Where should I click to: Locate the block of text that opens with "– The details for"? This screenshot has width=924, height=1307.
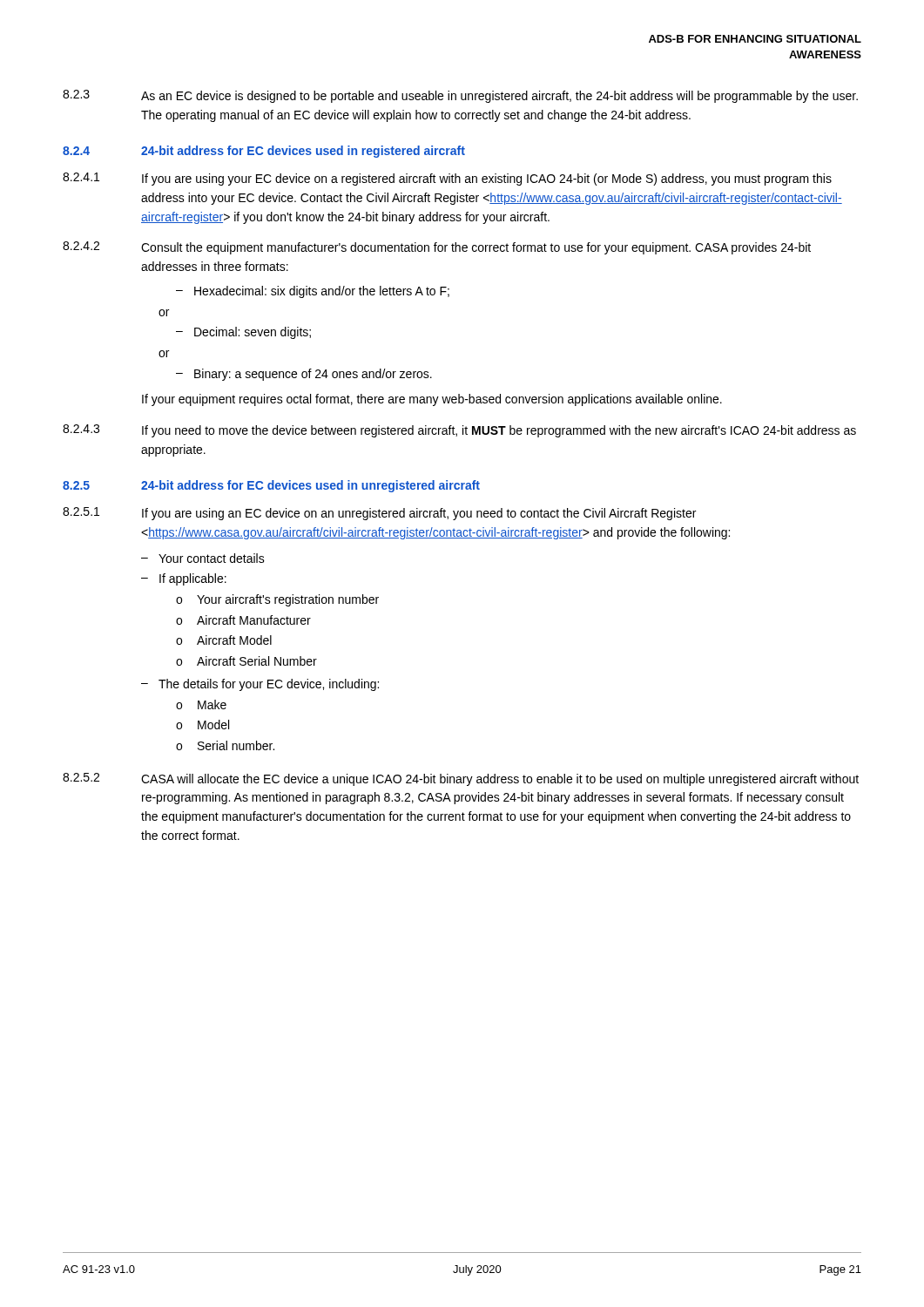(x=260, y=685)
